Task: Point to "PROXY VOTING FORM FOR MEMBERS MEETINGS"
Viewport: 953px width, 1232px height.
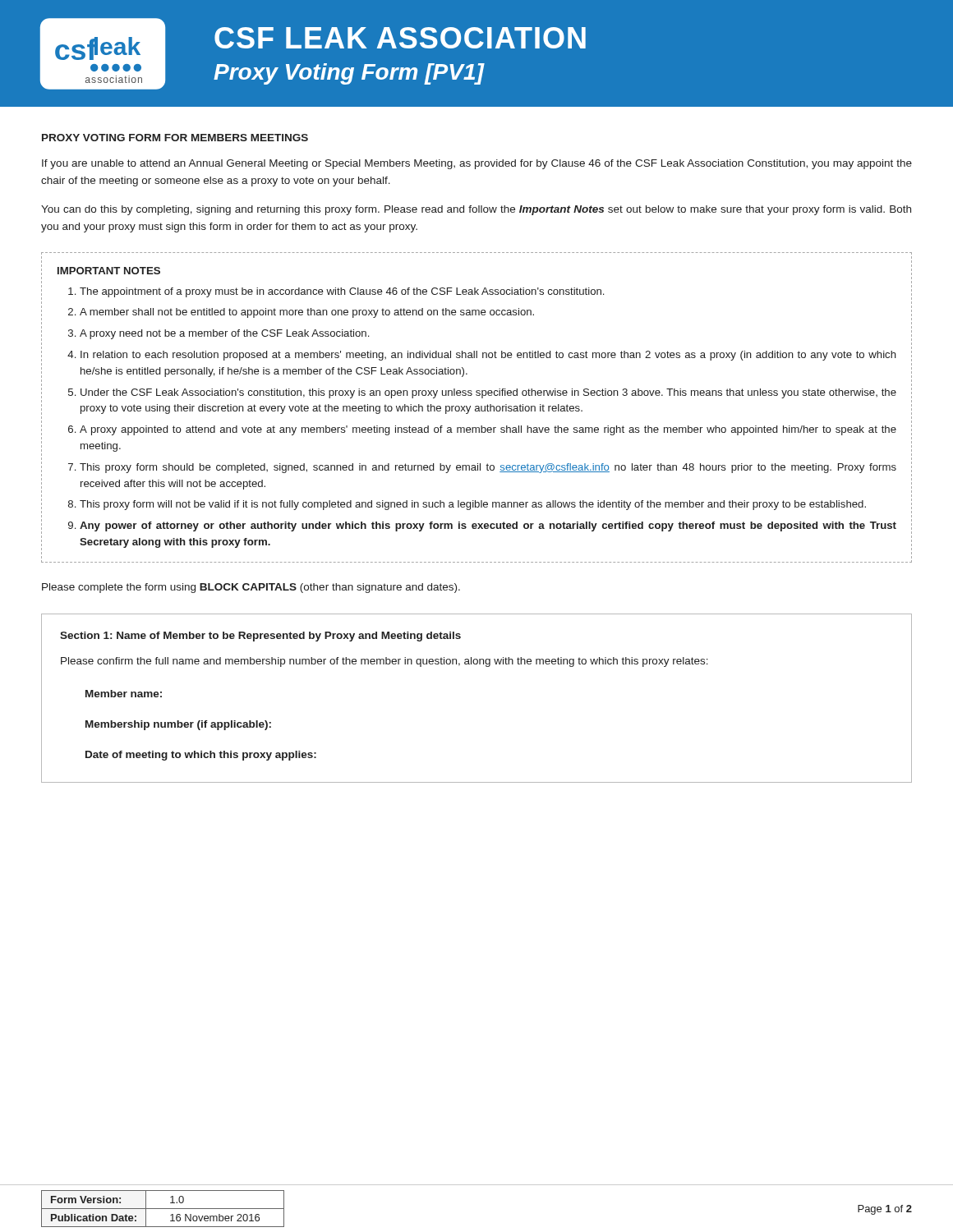Action: 175,138
